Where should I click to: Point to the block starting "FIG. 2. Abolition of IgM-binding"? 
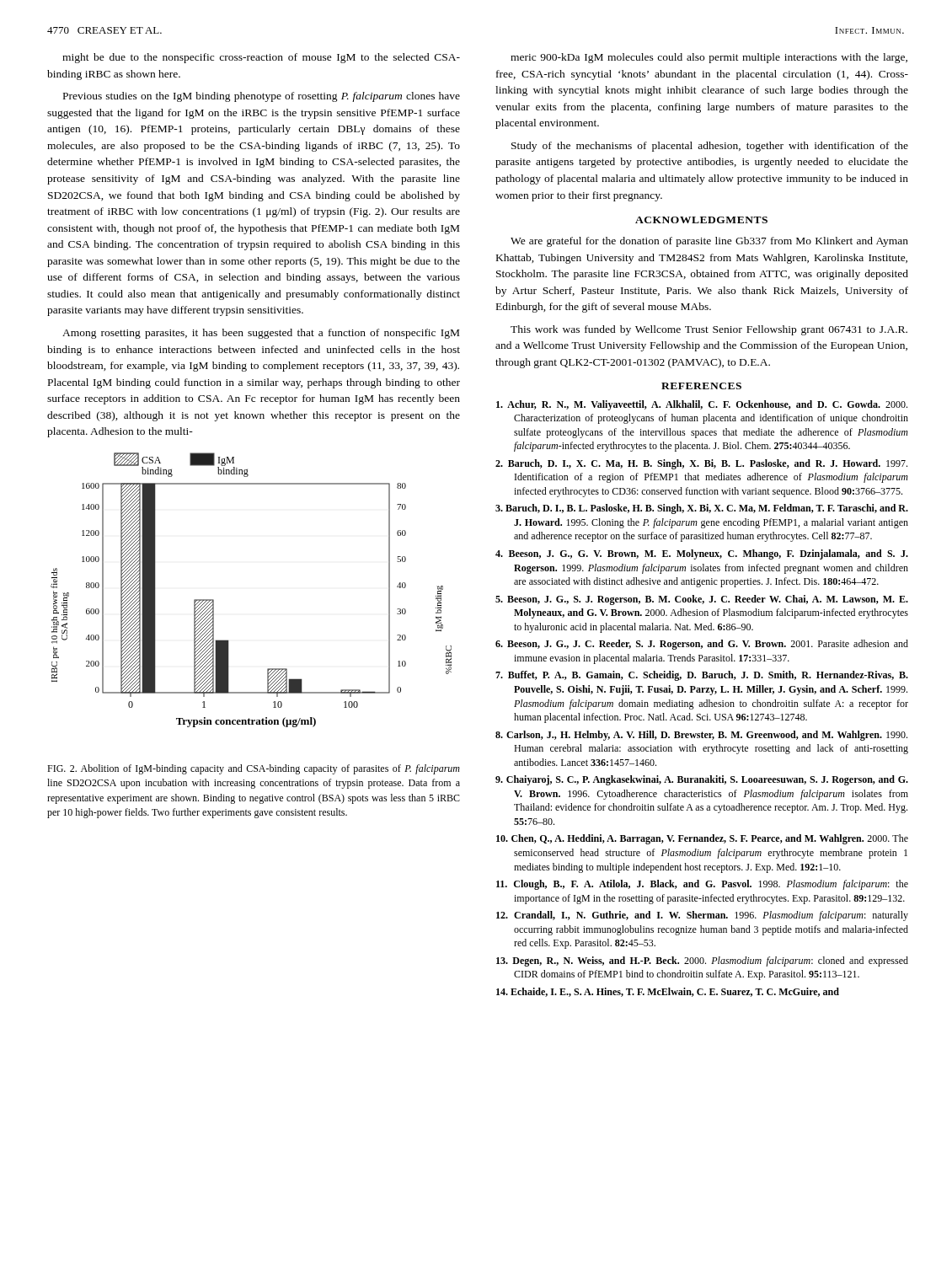(x=254, y=791)
